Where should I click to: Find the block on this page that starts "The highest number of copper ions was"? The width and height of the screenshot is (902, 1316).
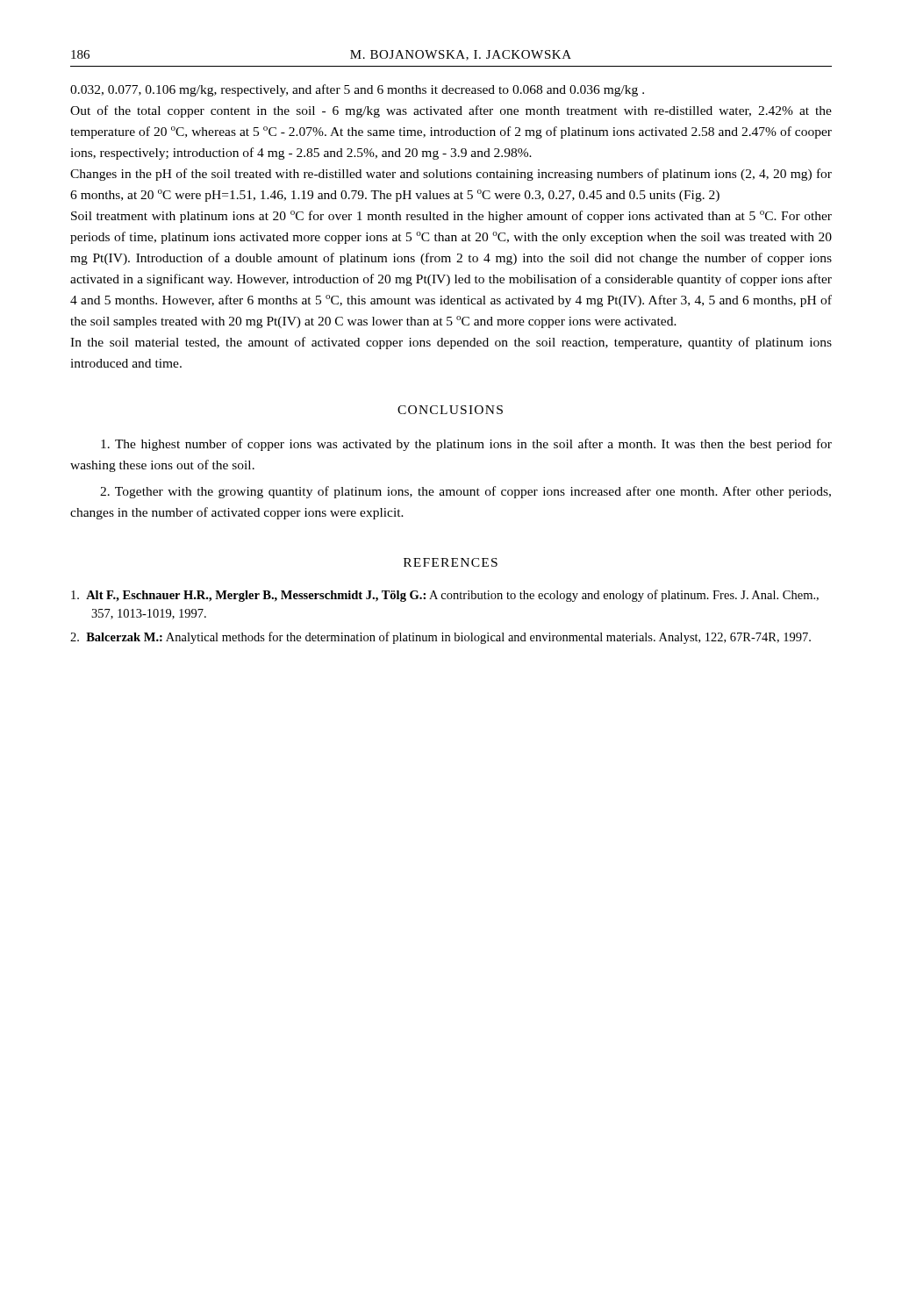coord(451,454)
